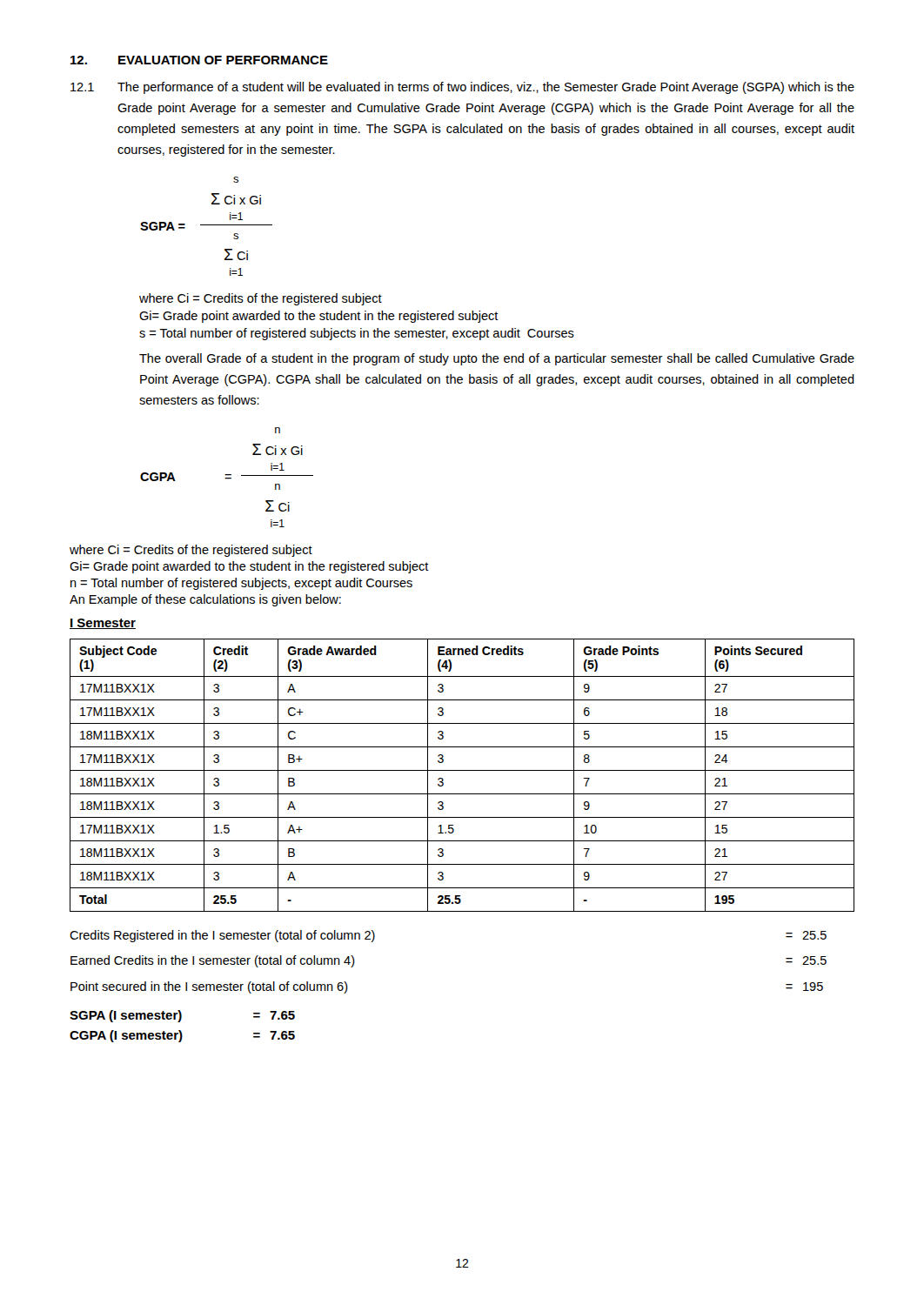Click on the table containing "Earned Credits (4)"
Viewport: 924px width, 1305px height.
tap(462, 775)
